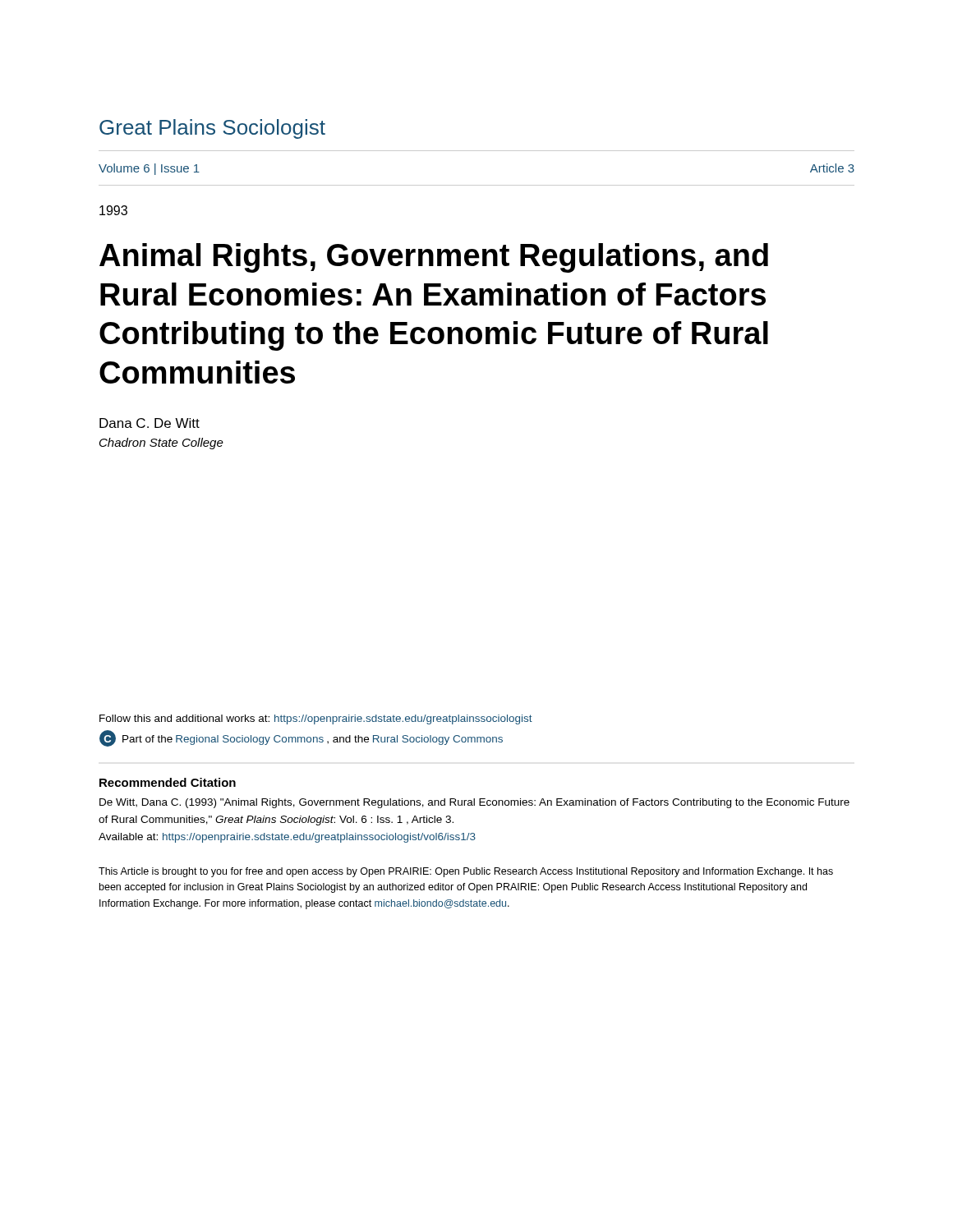Screen dimensions: 1232x953
Task: Select the passage starting "Animal Rights, Government Regulations,"
Action: [476, 315]
